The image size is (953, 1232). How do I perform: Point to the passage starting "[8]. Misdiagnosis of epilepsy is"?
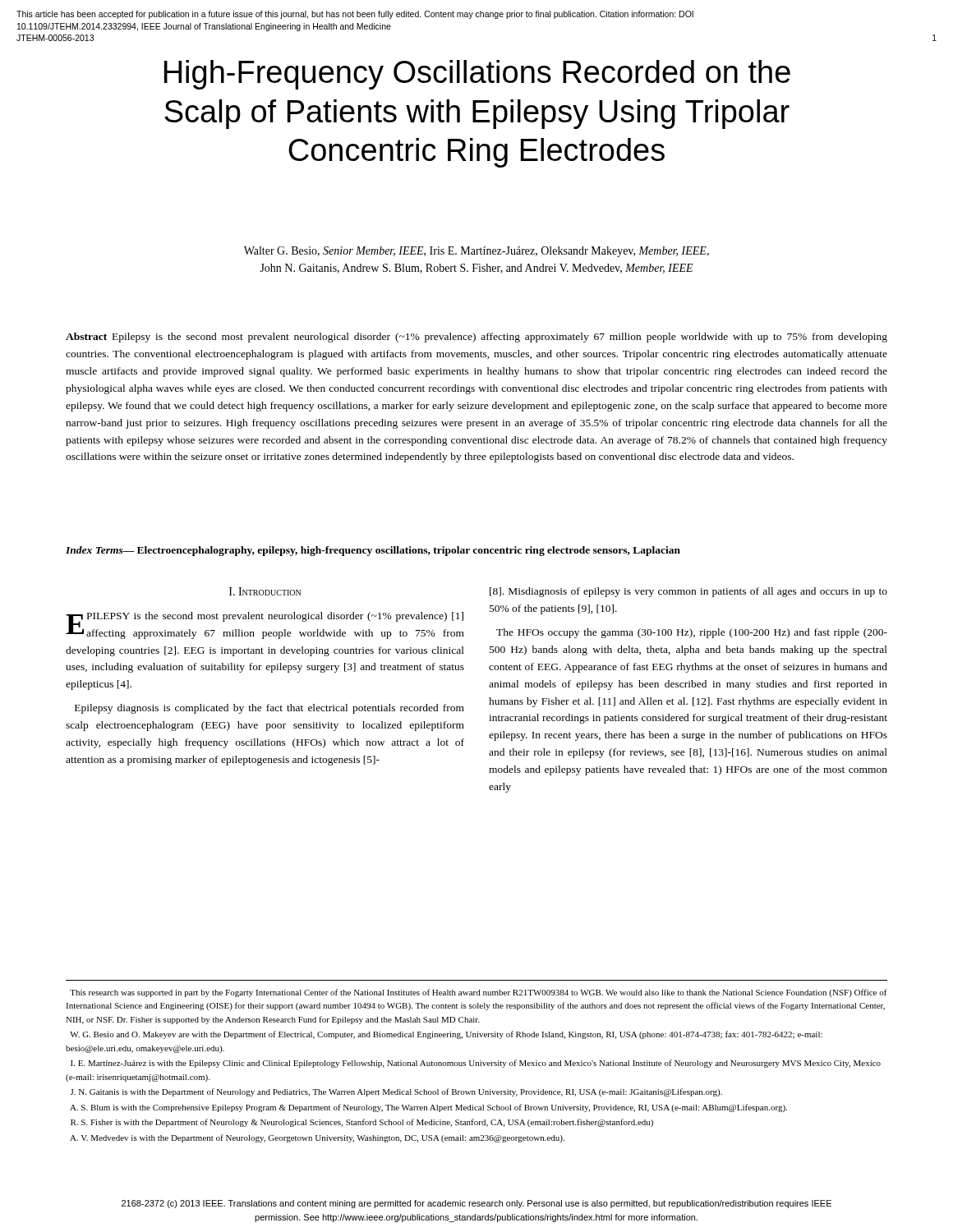(688, 689)
